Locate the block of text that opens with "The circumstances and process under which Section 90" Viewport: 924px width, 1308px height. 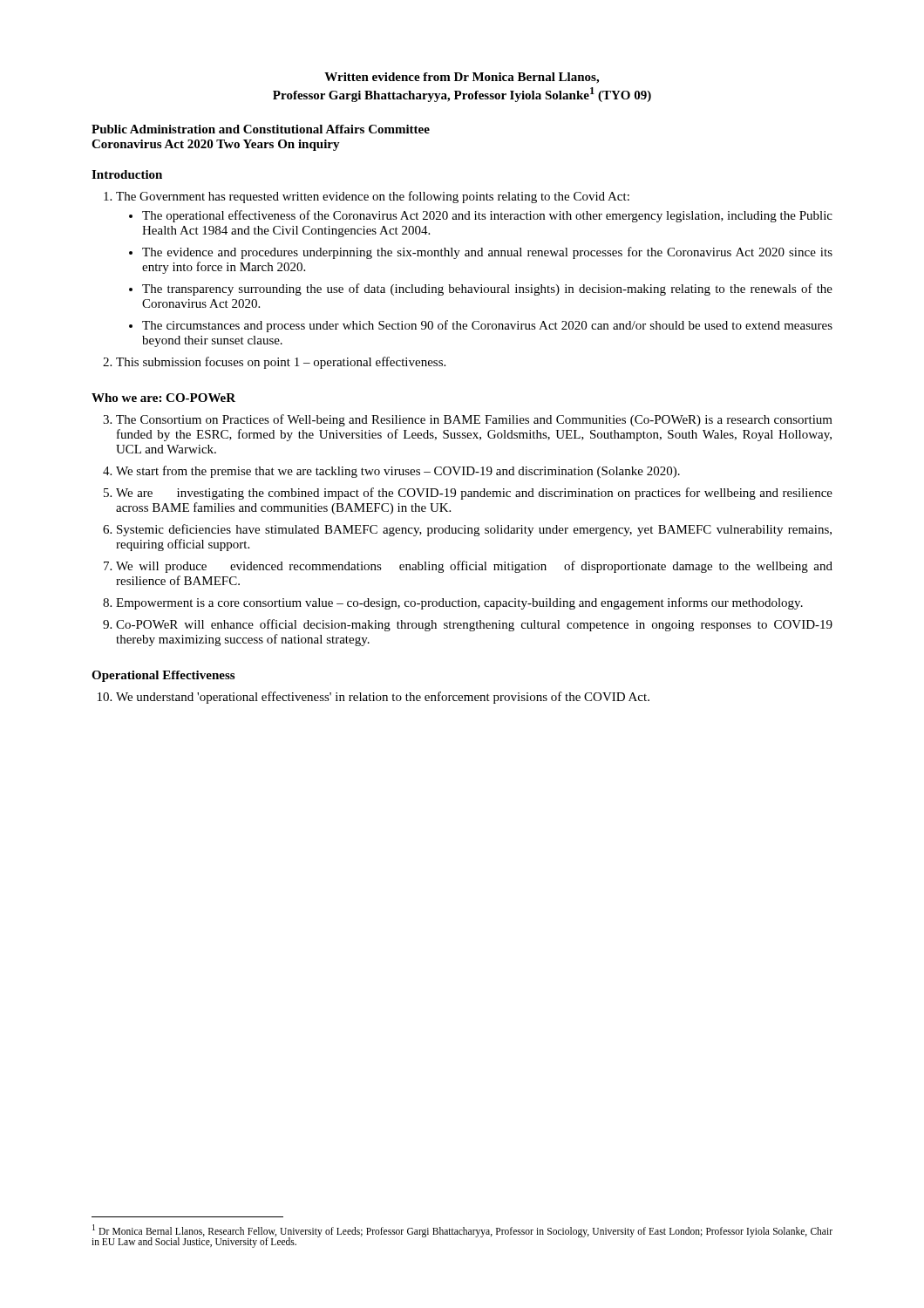(x=487, y=333)
